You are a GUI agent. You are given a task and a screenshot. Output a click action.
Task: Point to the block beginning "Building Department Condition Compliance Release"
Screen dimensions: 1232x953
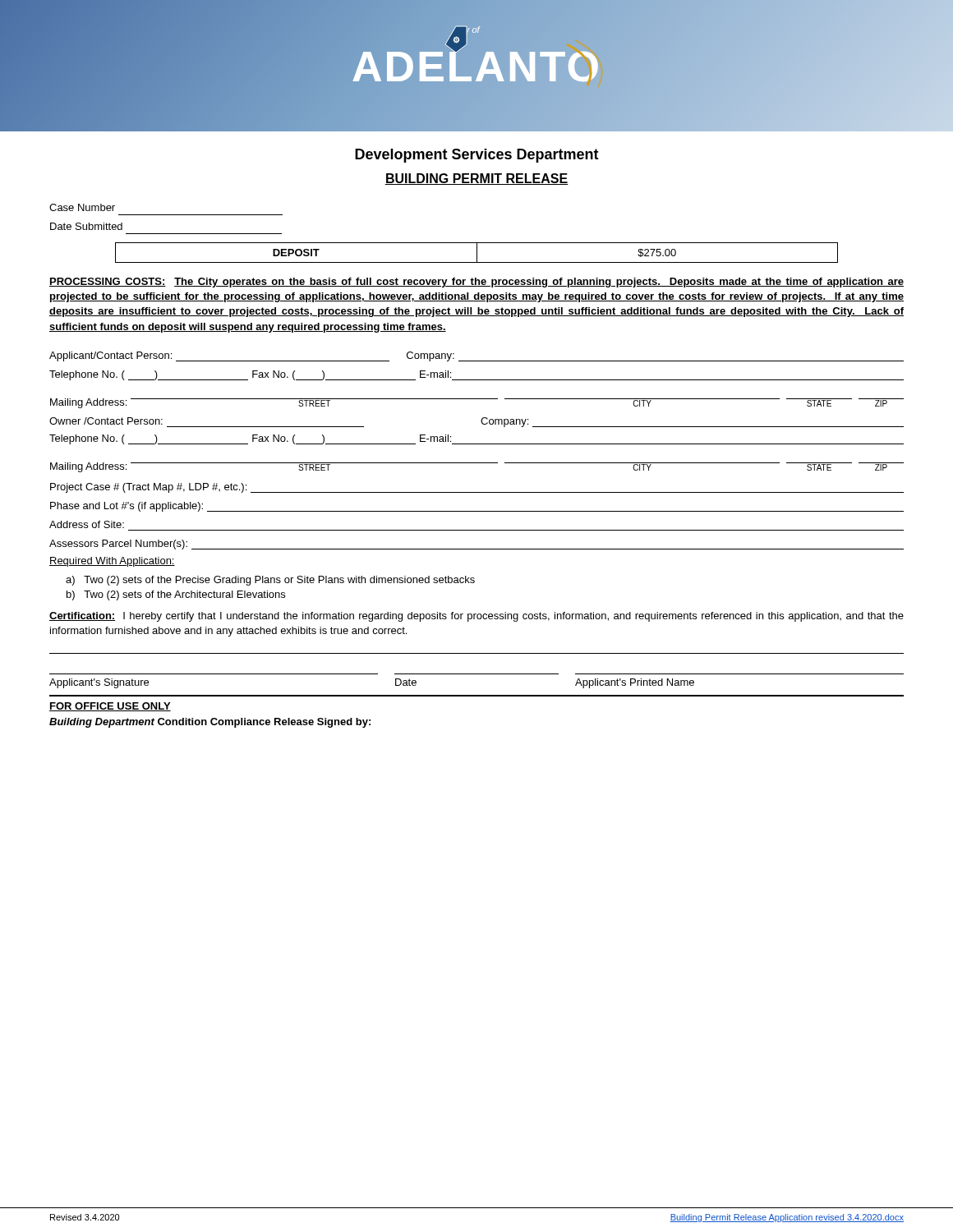tap(210, 722)
